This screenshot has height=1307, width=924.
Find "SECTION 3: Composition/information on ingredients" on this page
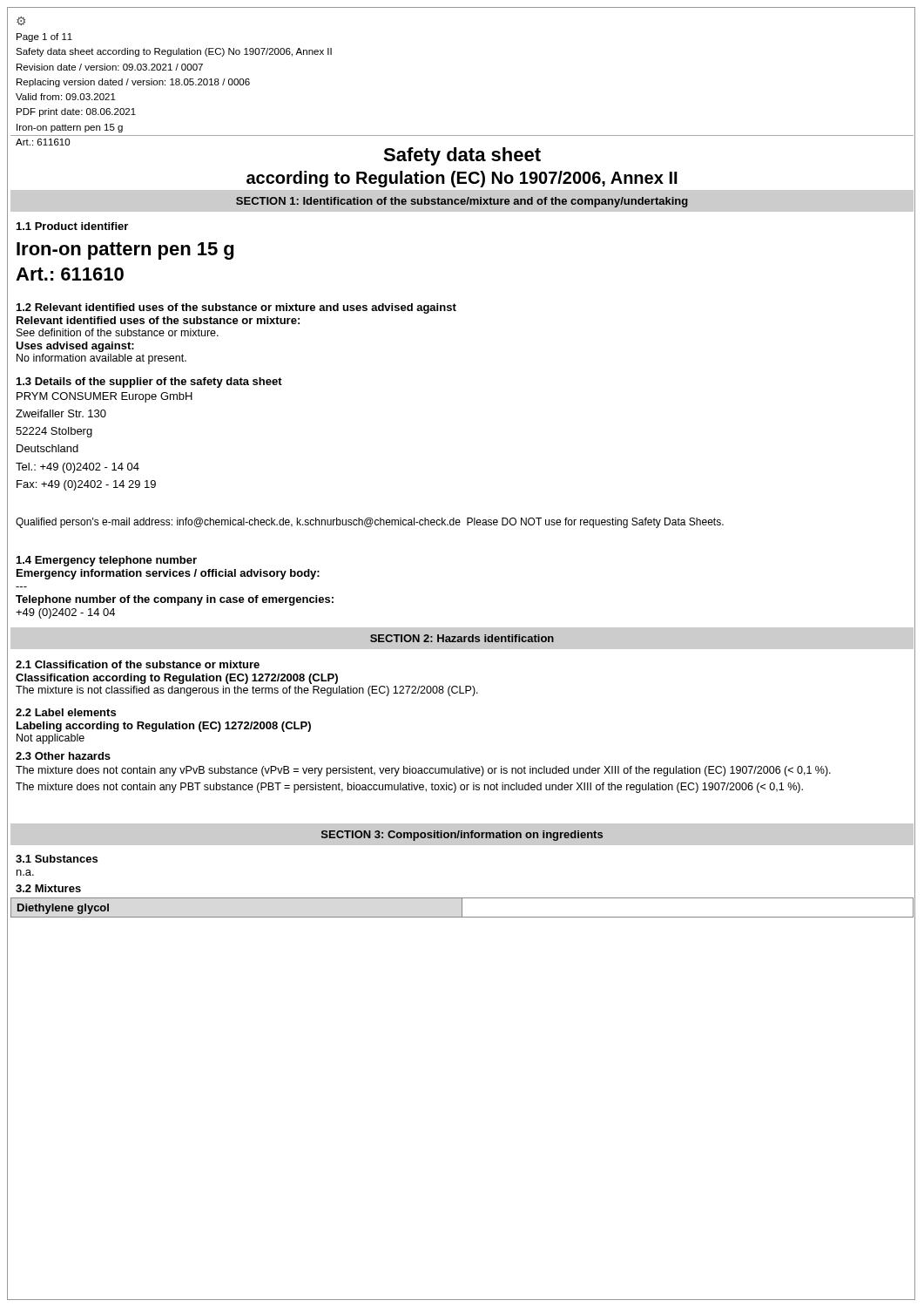point(462,834)
